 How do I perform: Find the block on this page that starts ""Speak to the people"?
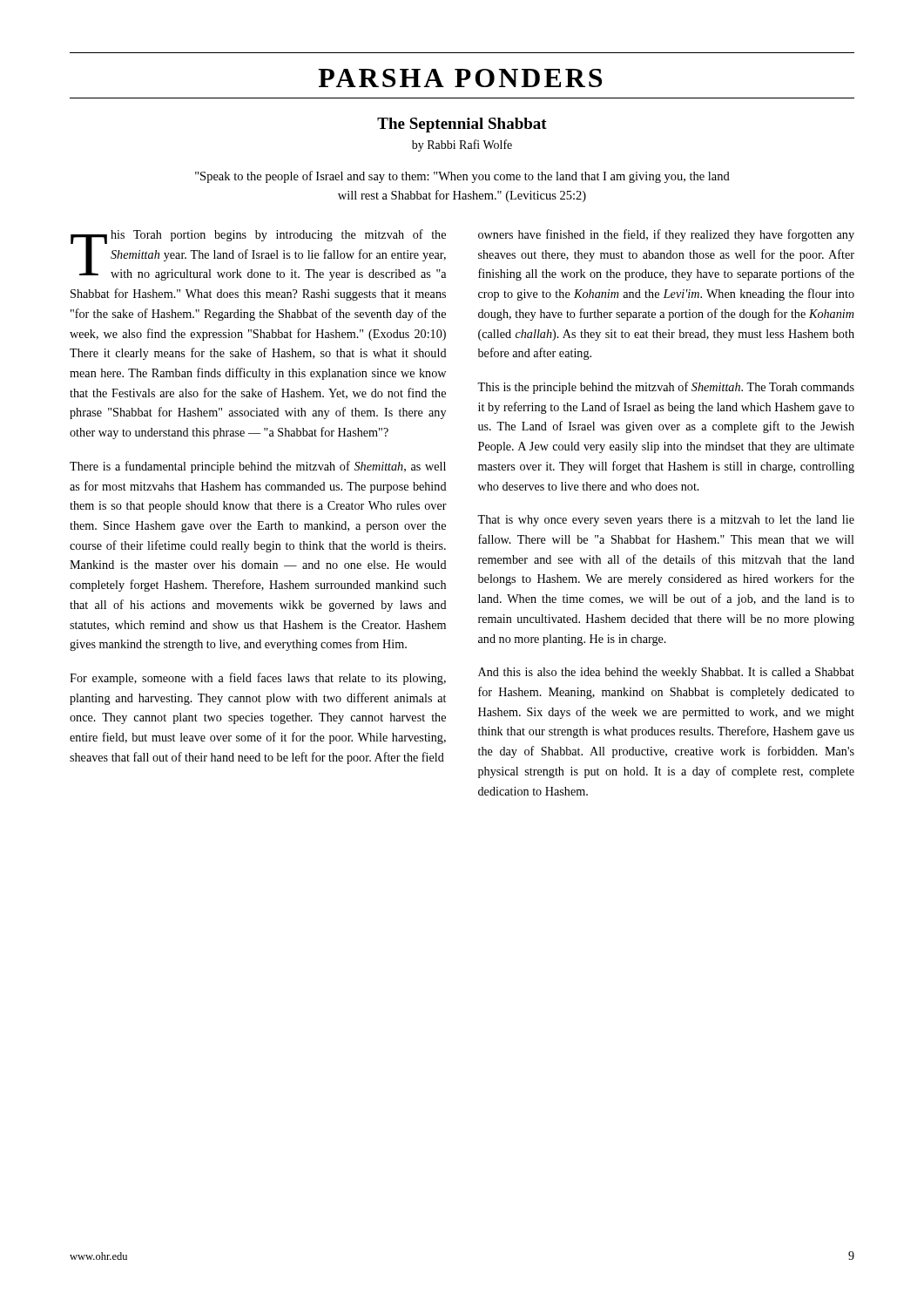coord(462,186)
